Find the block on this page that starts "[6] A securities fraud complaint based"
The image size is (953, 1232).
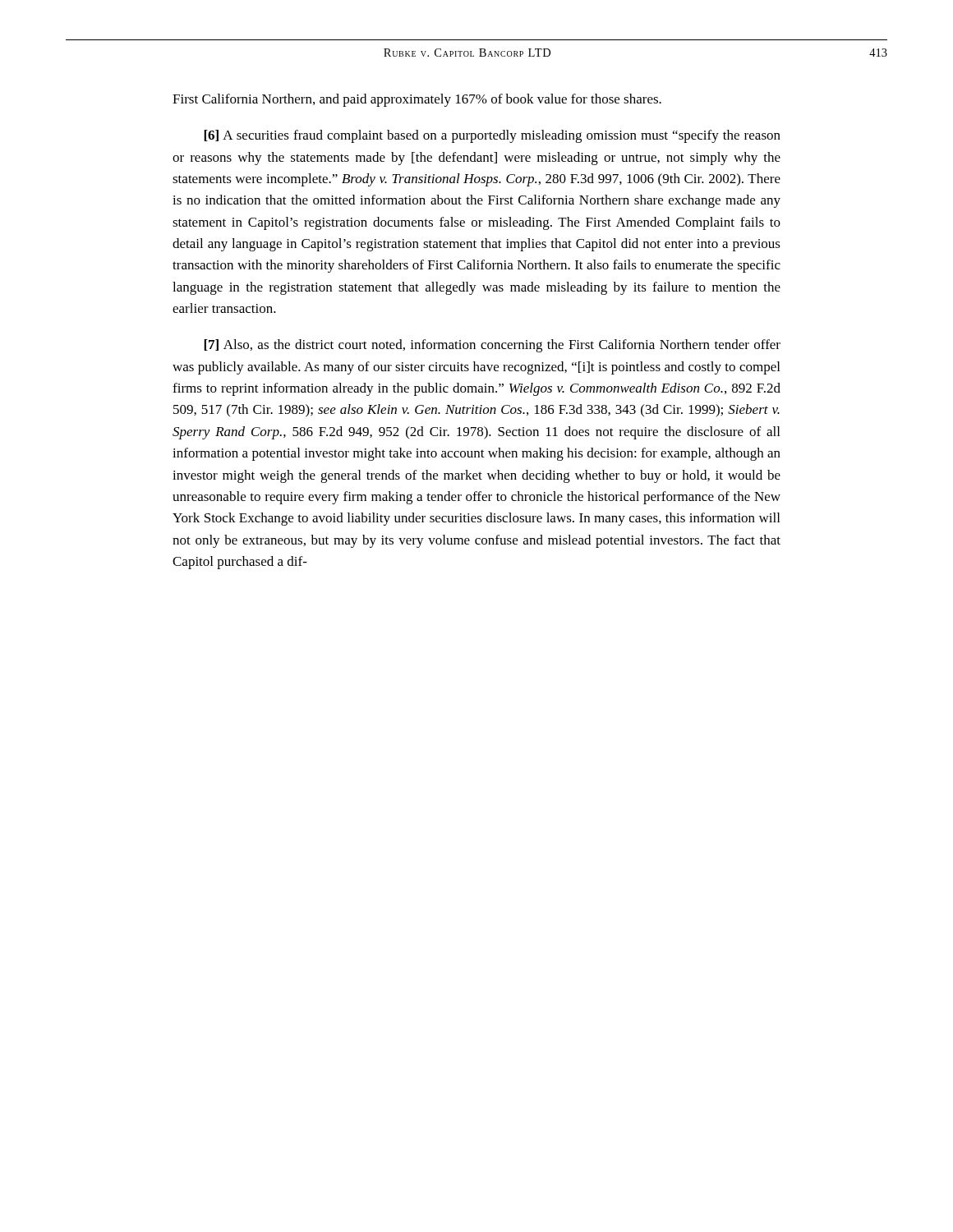pos(476,222)
